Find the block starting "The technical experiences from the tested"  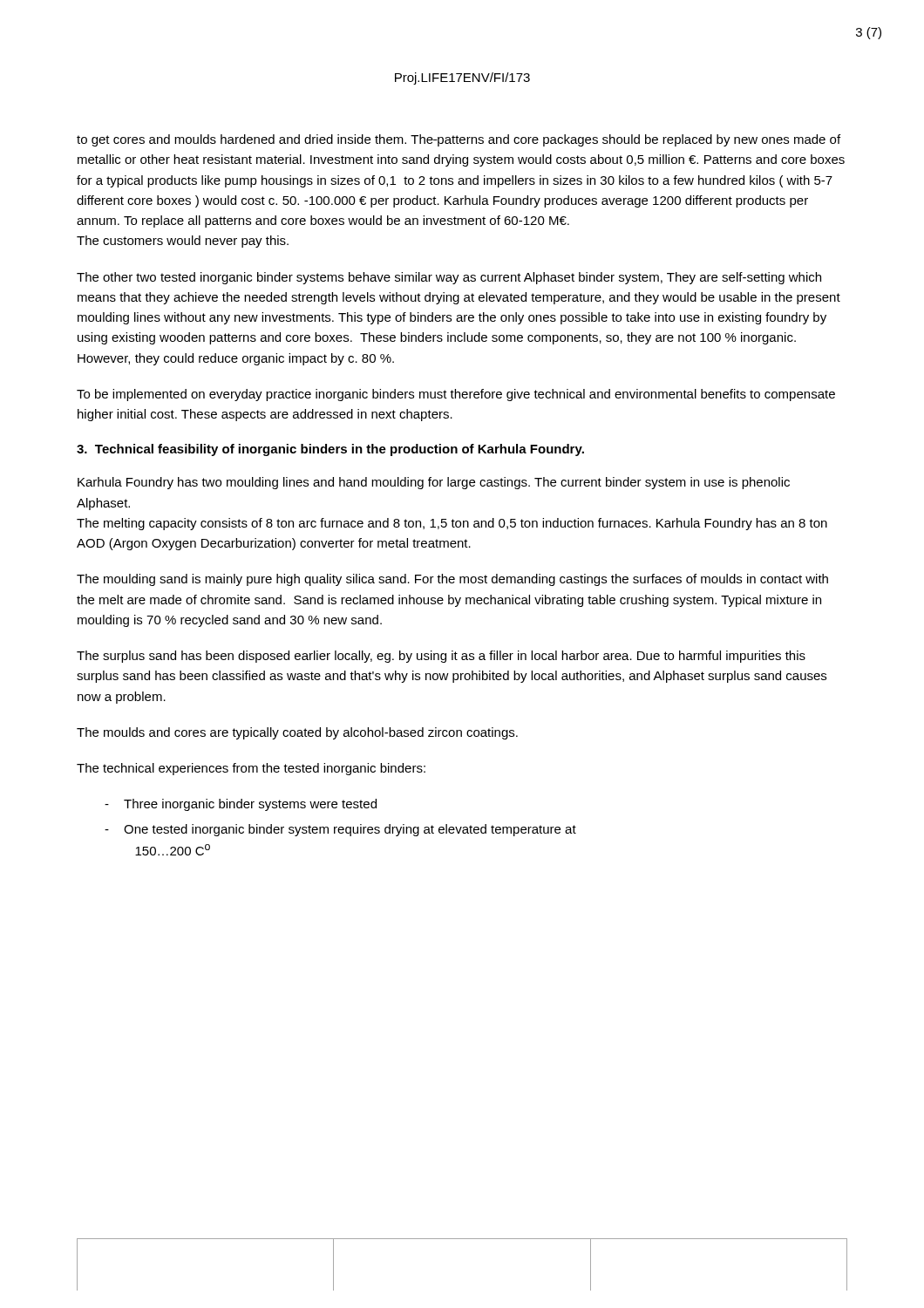252,768
